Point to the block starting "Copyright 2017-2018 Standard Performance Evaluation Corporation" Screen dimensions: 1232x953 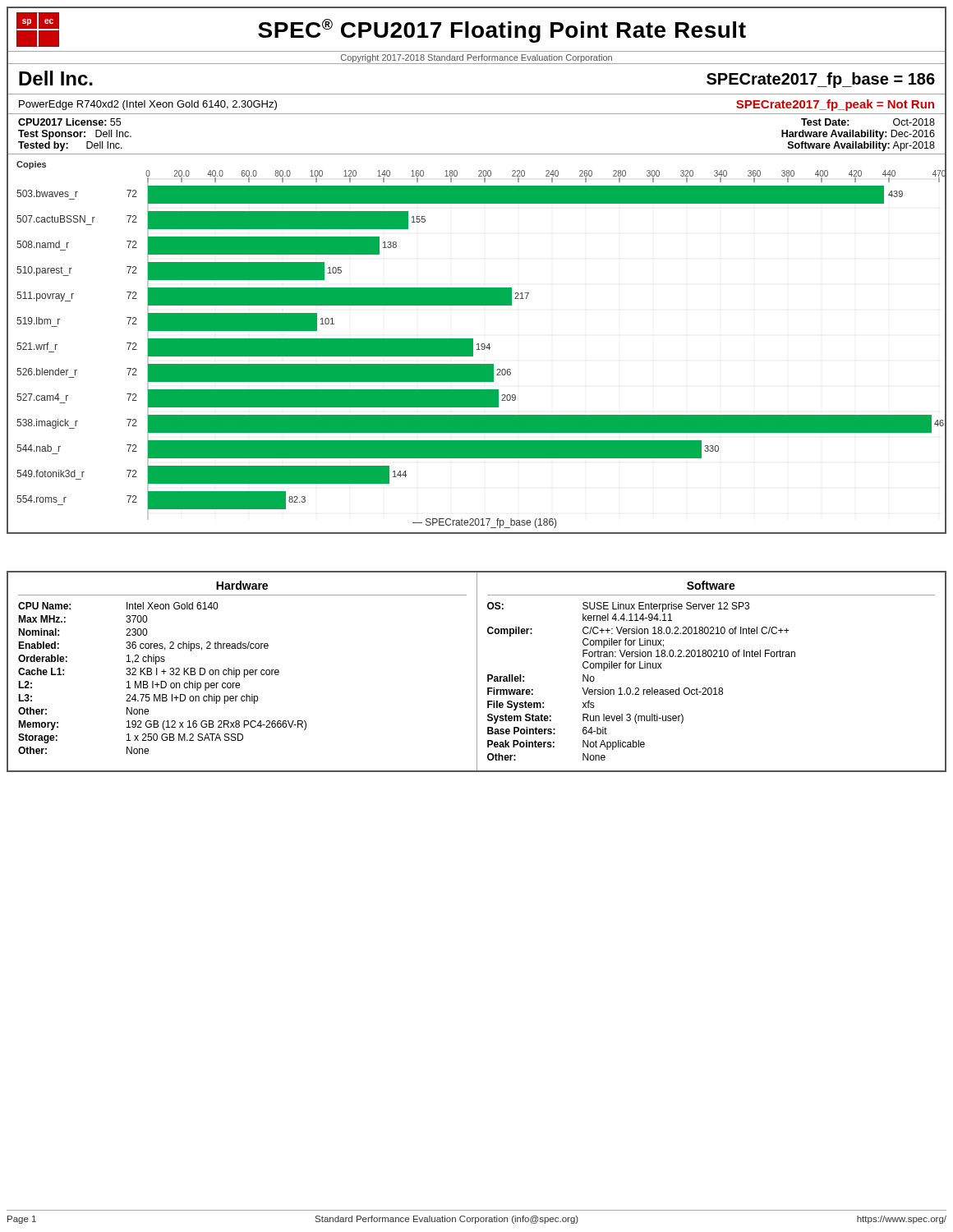pyautogui.click(x=476, y=58)
